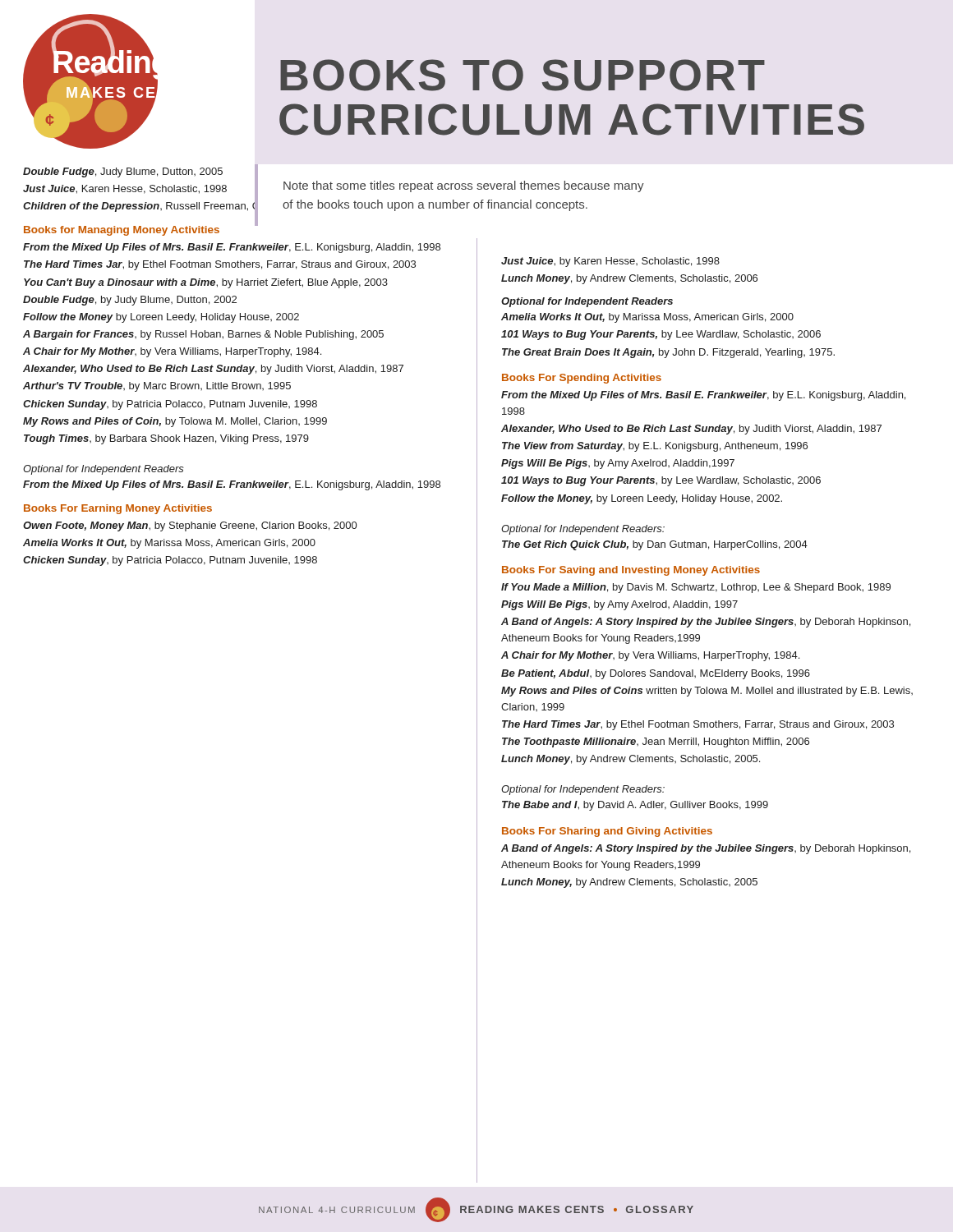953x1232 pixels.
Task: Find the list item that reads "Just Juice, by Karen Hesse, Scholastic, 1998"
Action: [x=610, y=261]
